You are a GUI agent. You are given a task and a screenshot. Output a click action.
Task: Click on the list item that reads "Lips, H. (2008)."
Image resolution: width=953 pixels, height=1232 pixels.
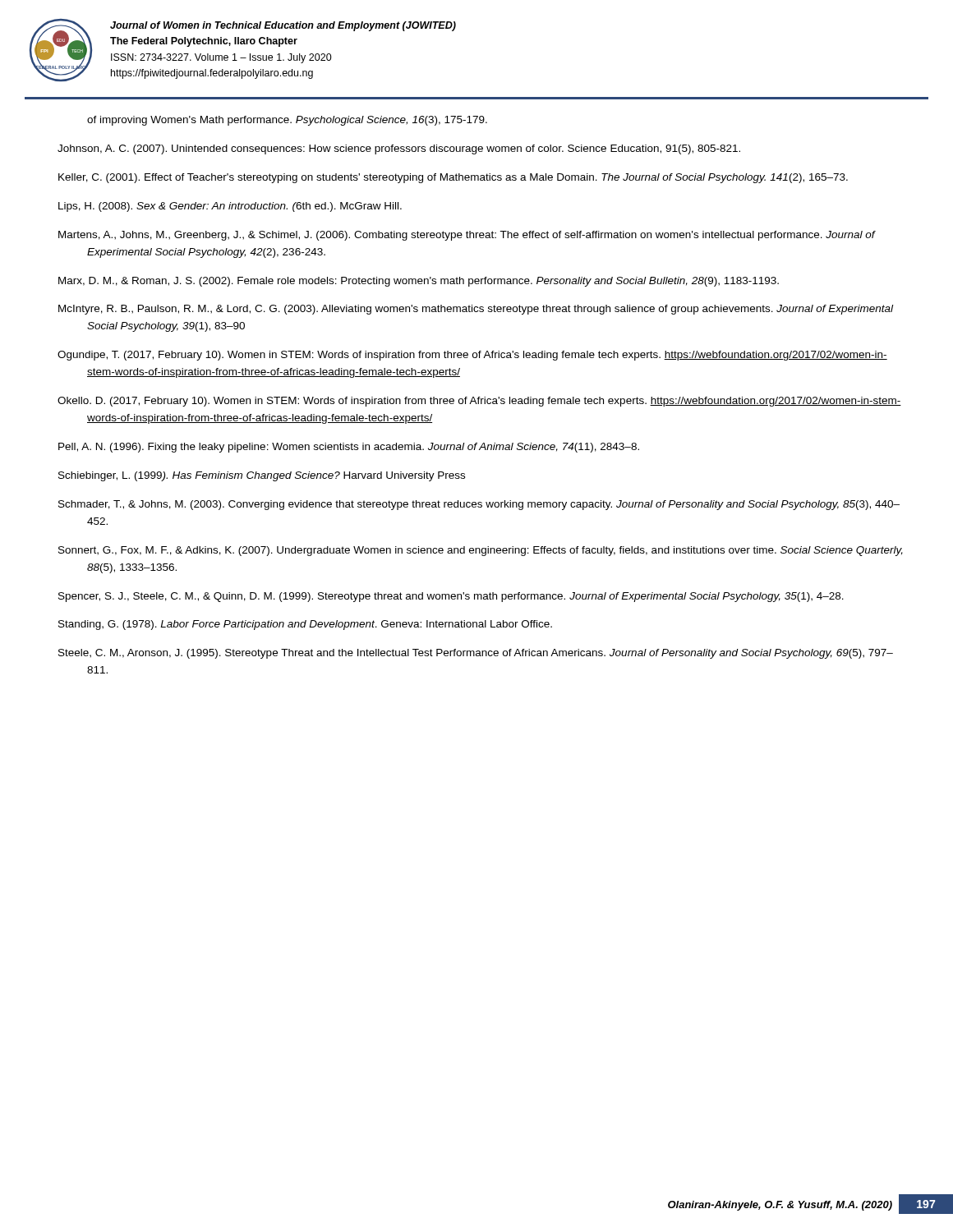coord(230,207)
